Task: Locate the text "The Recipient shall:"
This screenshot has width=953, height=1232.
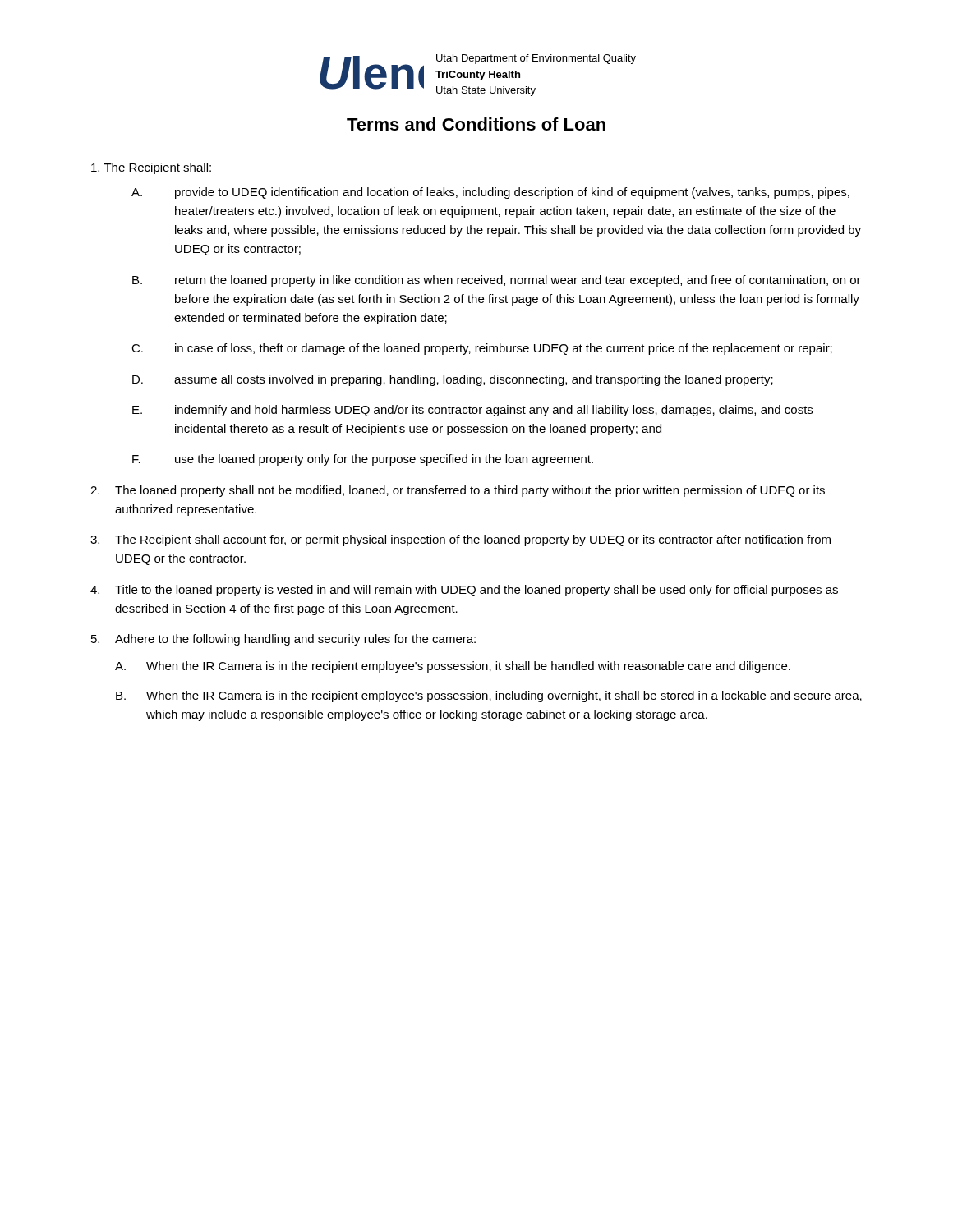Action: pos(151,167)
